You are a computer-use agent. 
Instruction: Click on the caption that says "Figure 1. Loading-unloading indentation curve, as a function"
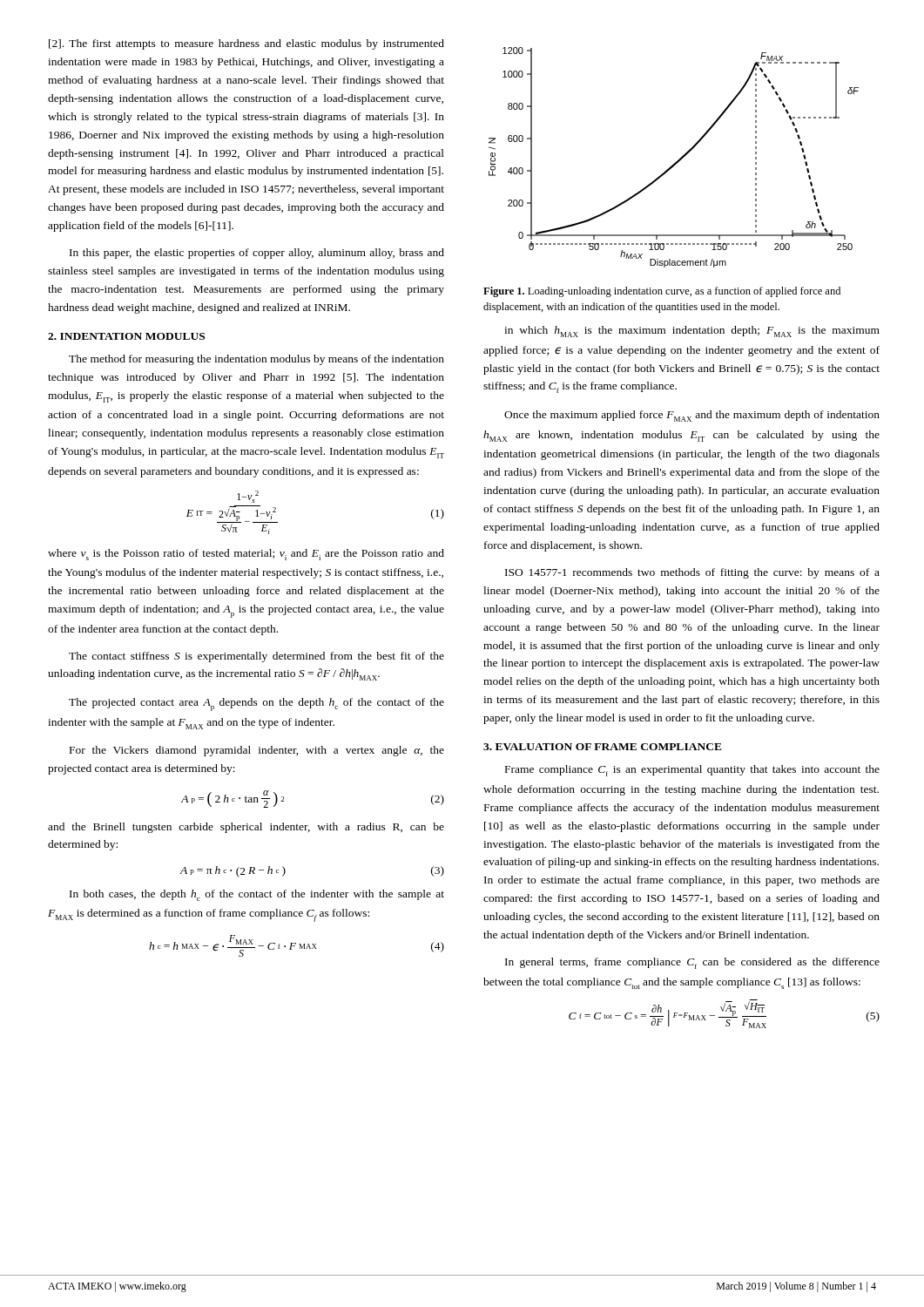tap(662, 299)
